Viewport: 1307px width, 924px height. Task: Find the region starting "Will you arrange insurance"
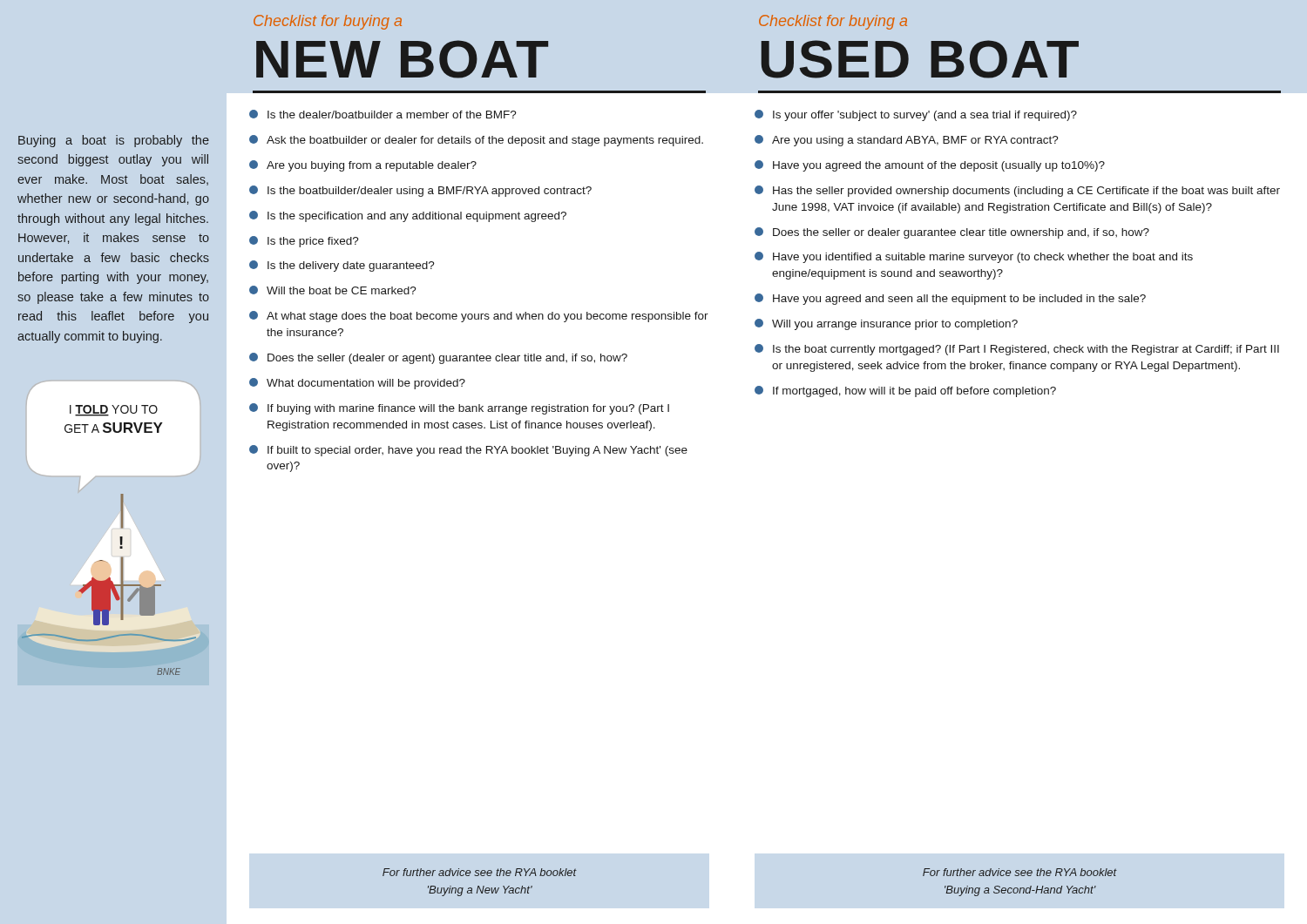[x=886, y=324]
